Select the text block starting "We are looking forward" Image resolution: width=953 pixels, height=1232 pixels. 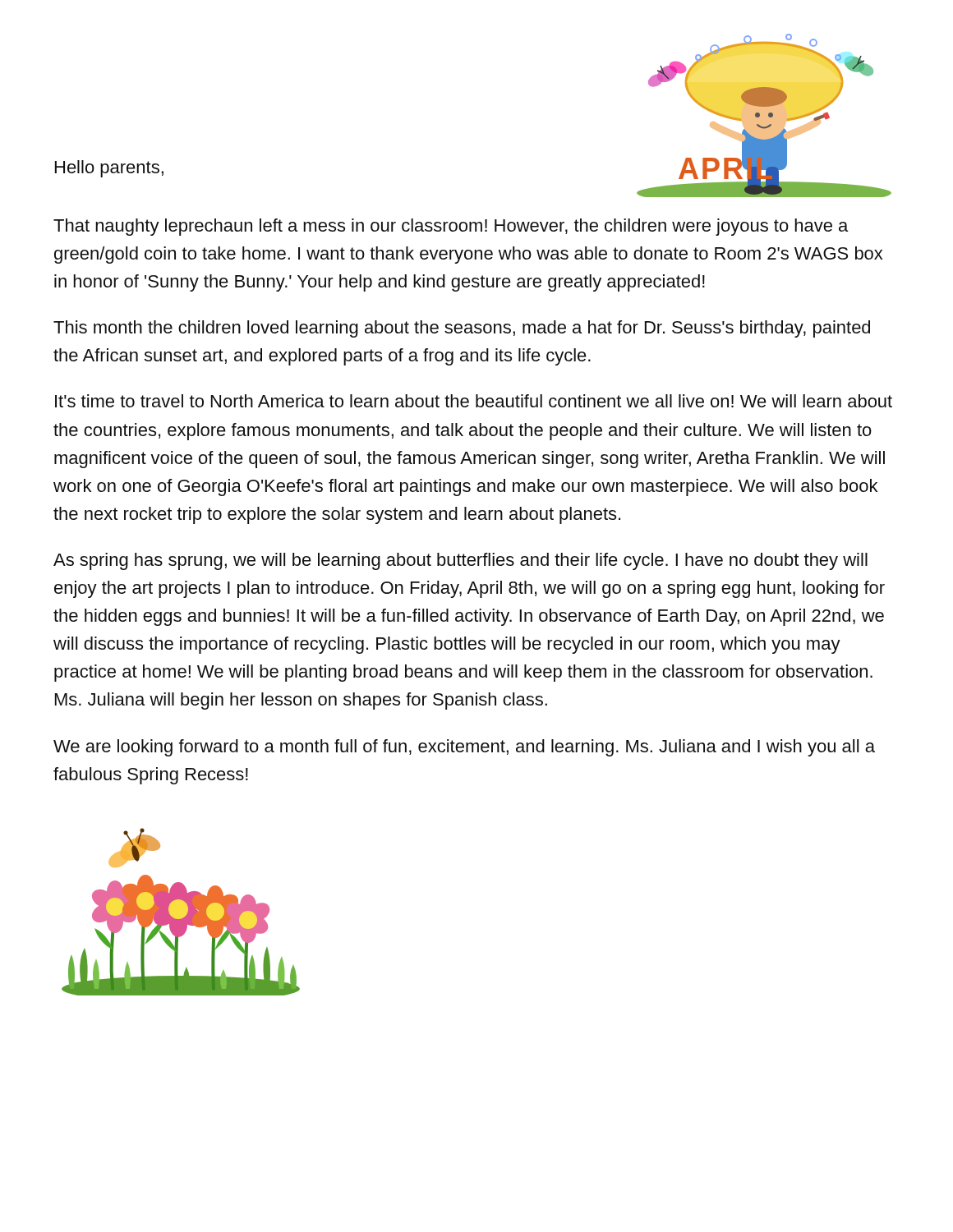pyautogui.click(x=464, y=760)
